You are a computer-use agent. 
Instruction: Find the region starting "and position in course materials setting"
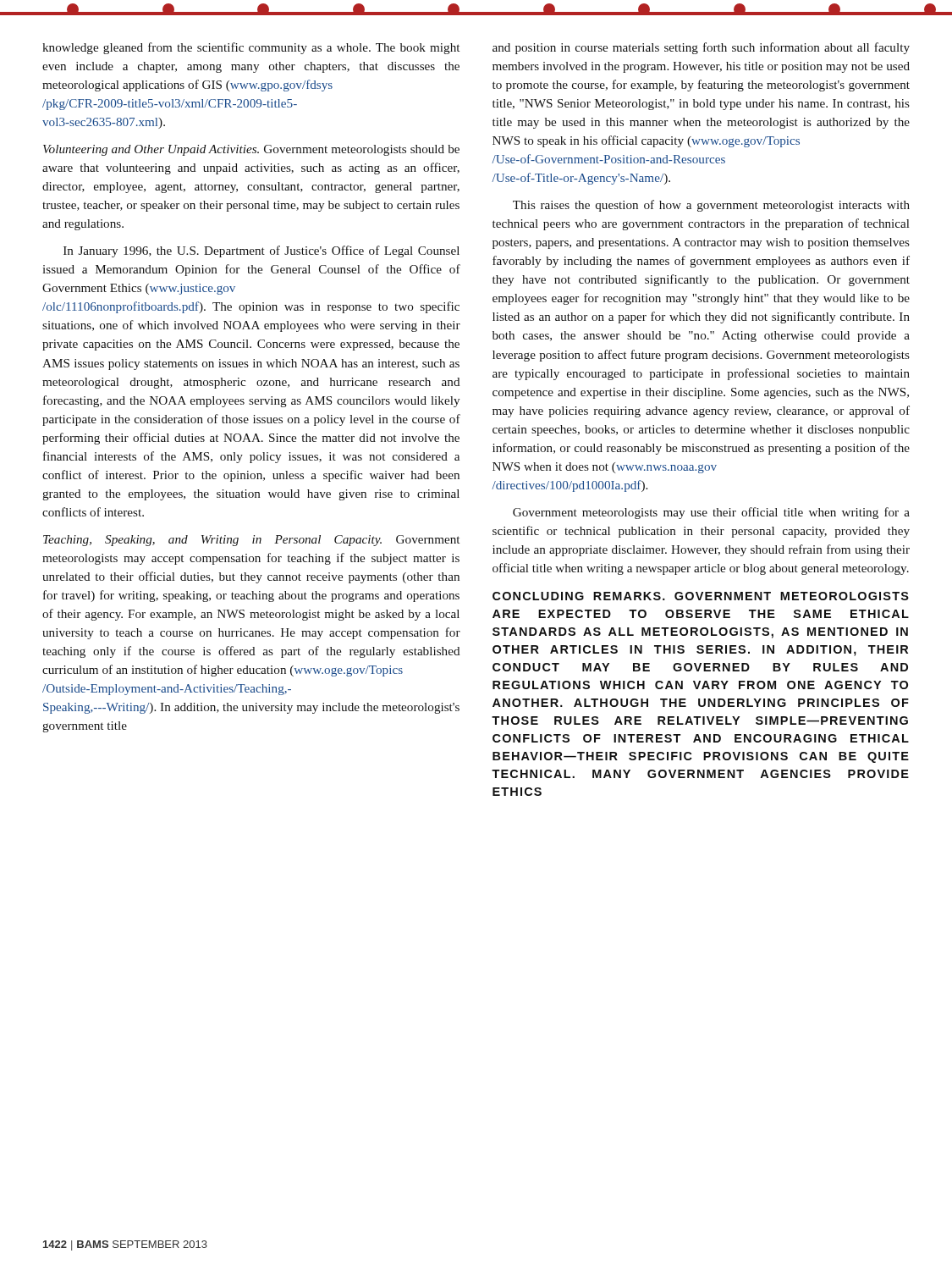[701, 113]
